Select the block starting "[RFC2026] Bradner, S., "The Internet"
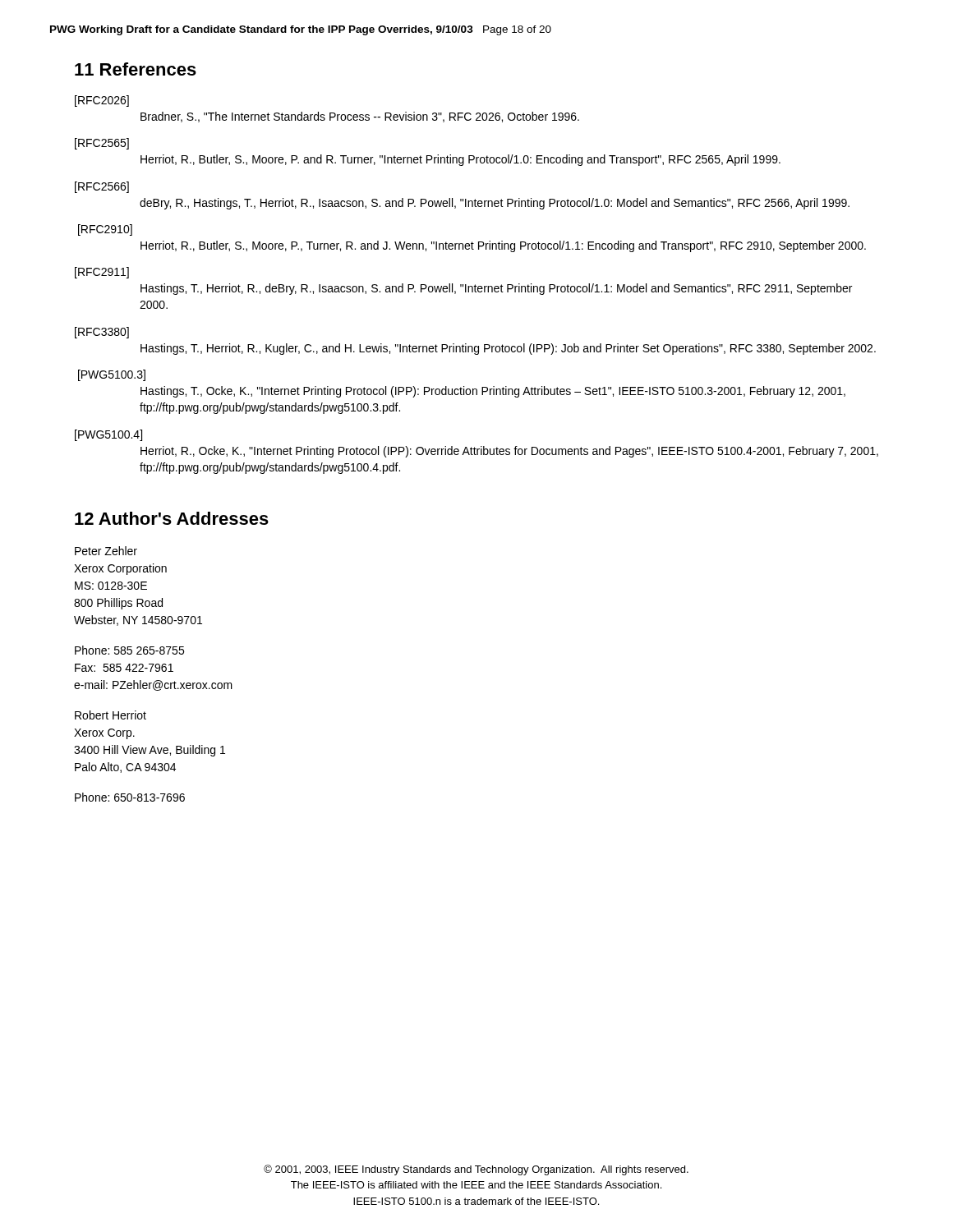This screenshot has width=953, height=1232. [476, 109]
